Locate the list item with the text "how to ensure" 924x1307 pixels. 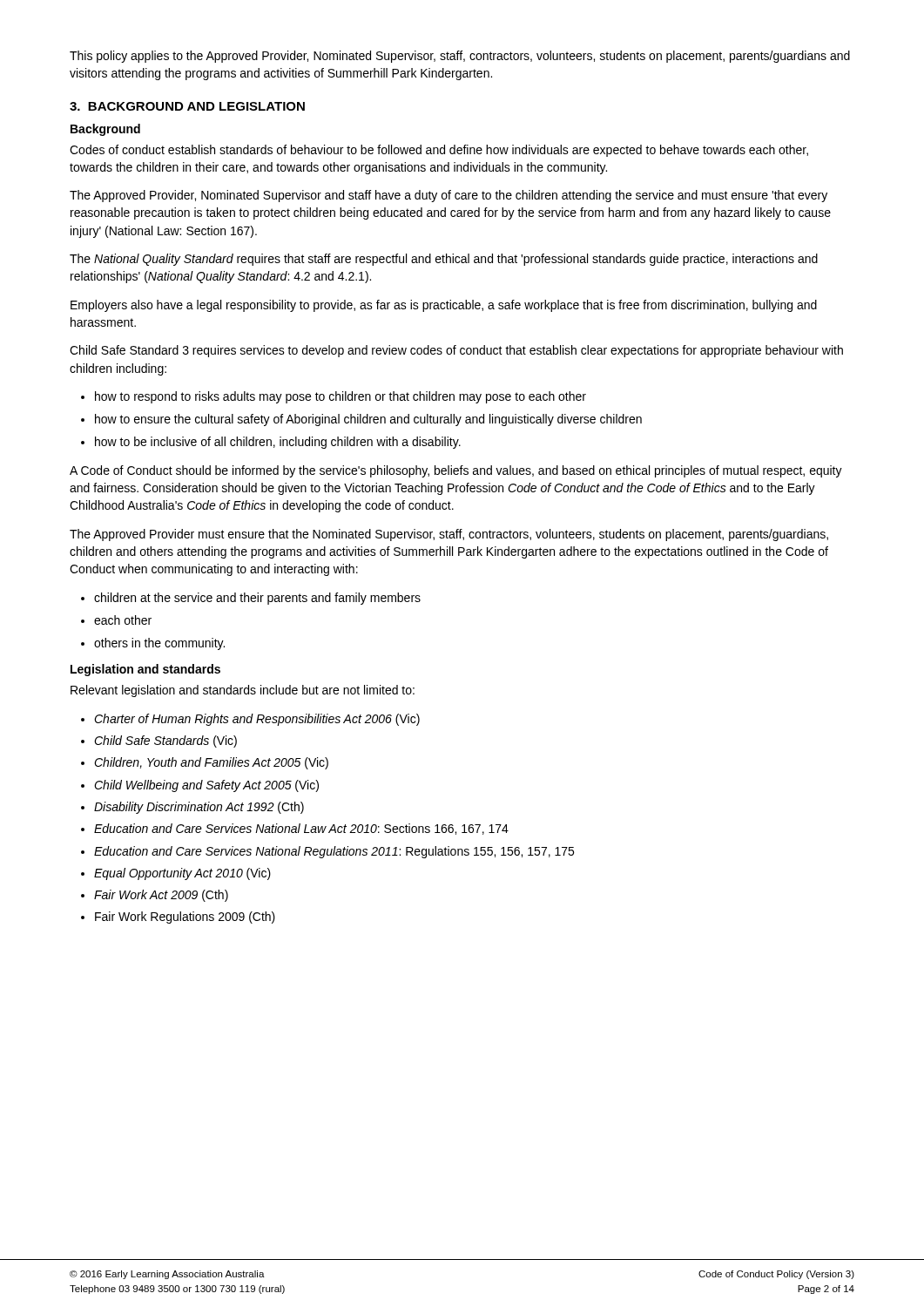click(462, 419)
